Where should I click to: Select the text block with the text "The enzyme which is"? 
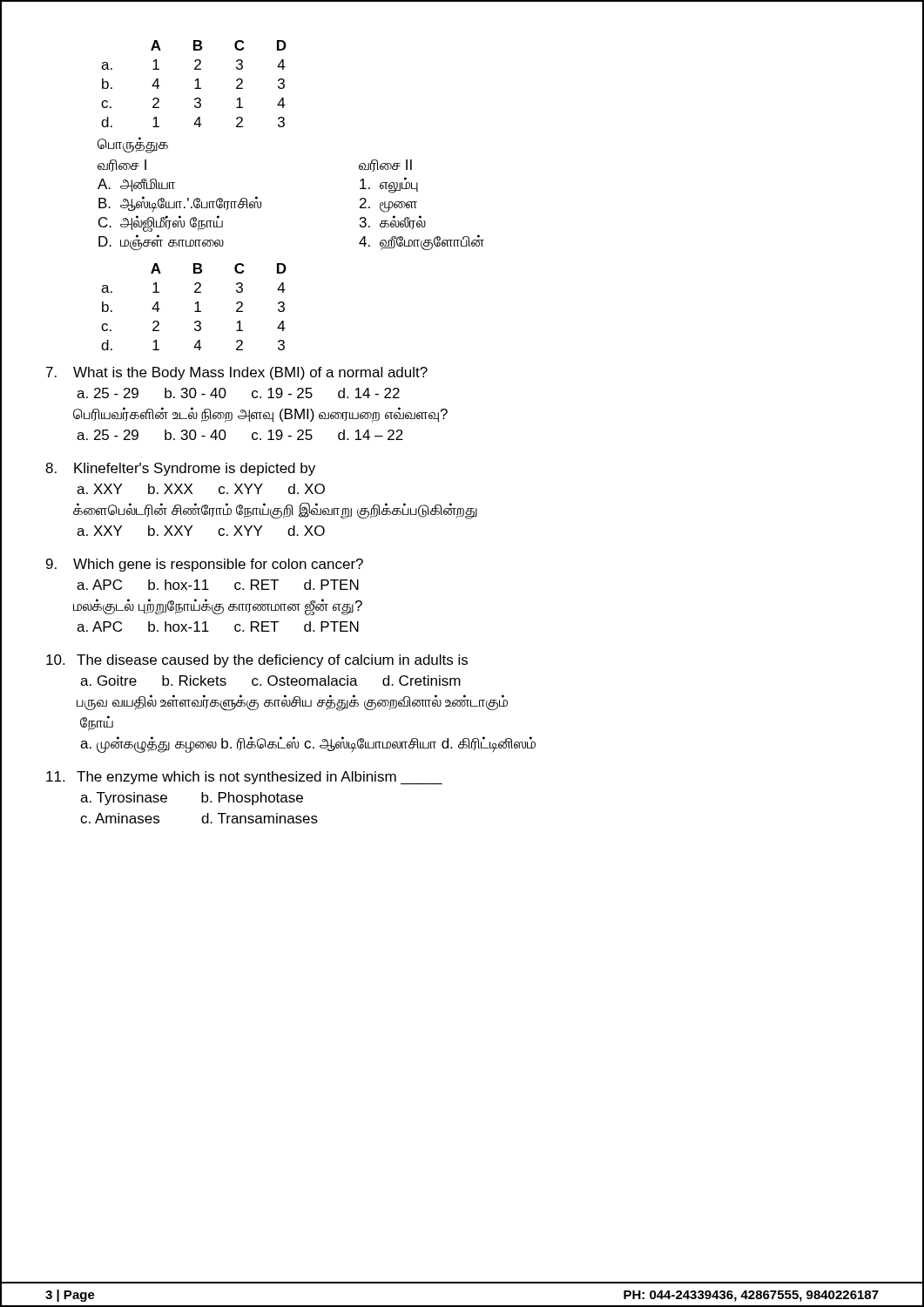tap(244, 778)
